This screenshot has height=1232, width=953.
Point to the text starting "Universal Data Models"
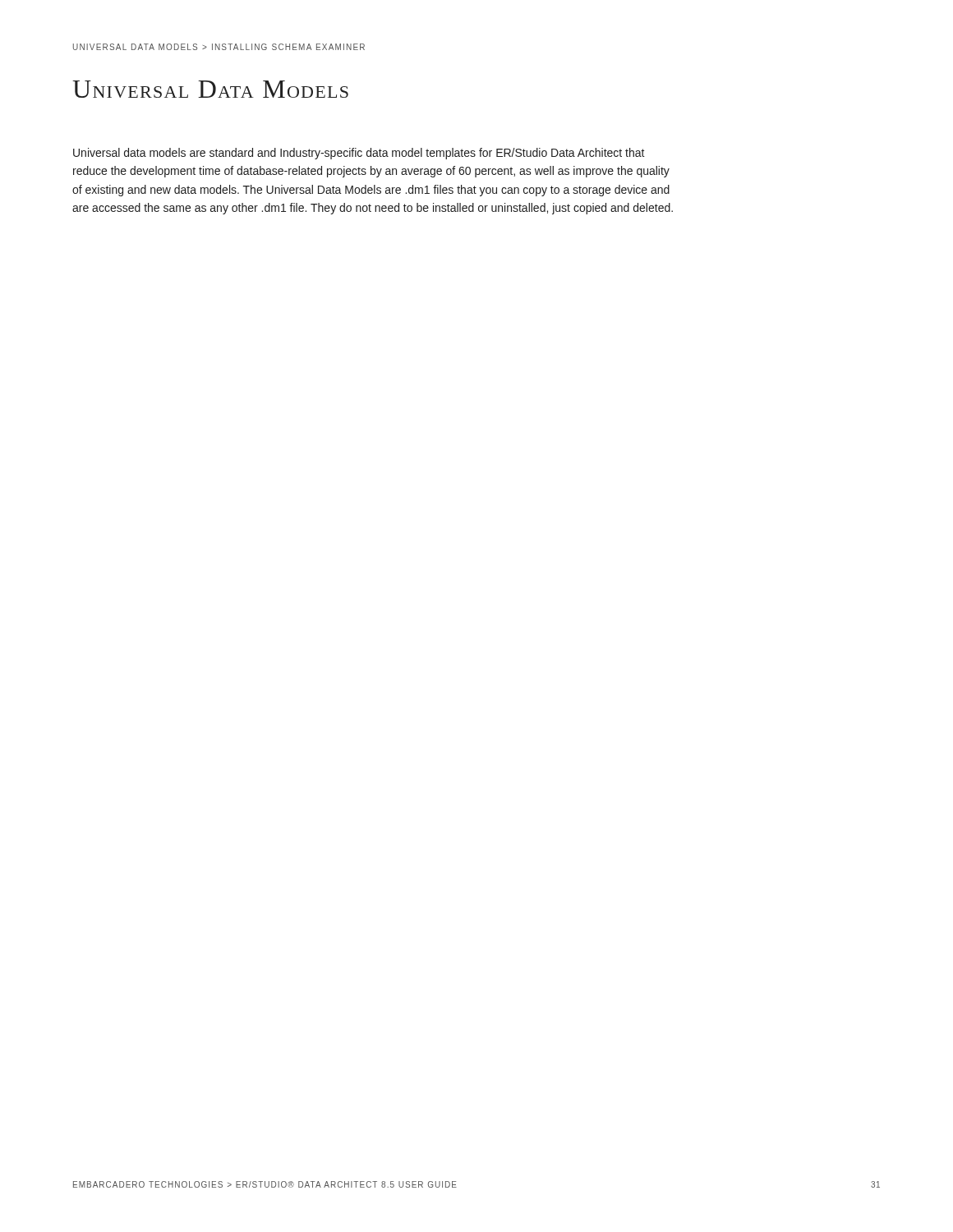pyautogui.click(x=211, y=89)
